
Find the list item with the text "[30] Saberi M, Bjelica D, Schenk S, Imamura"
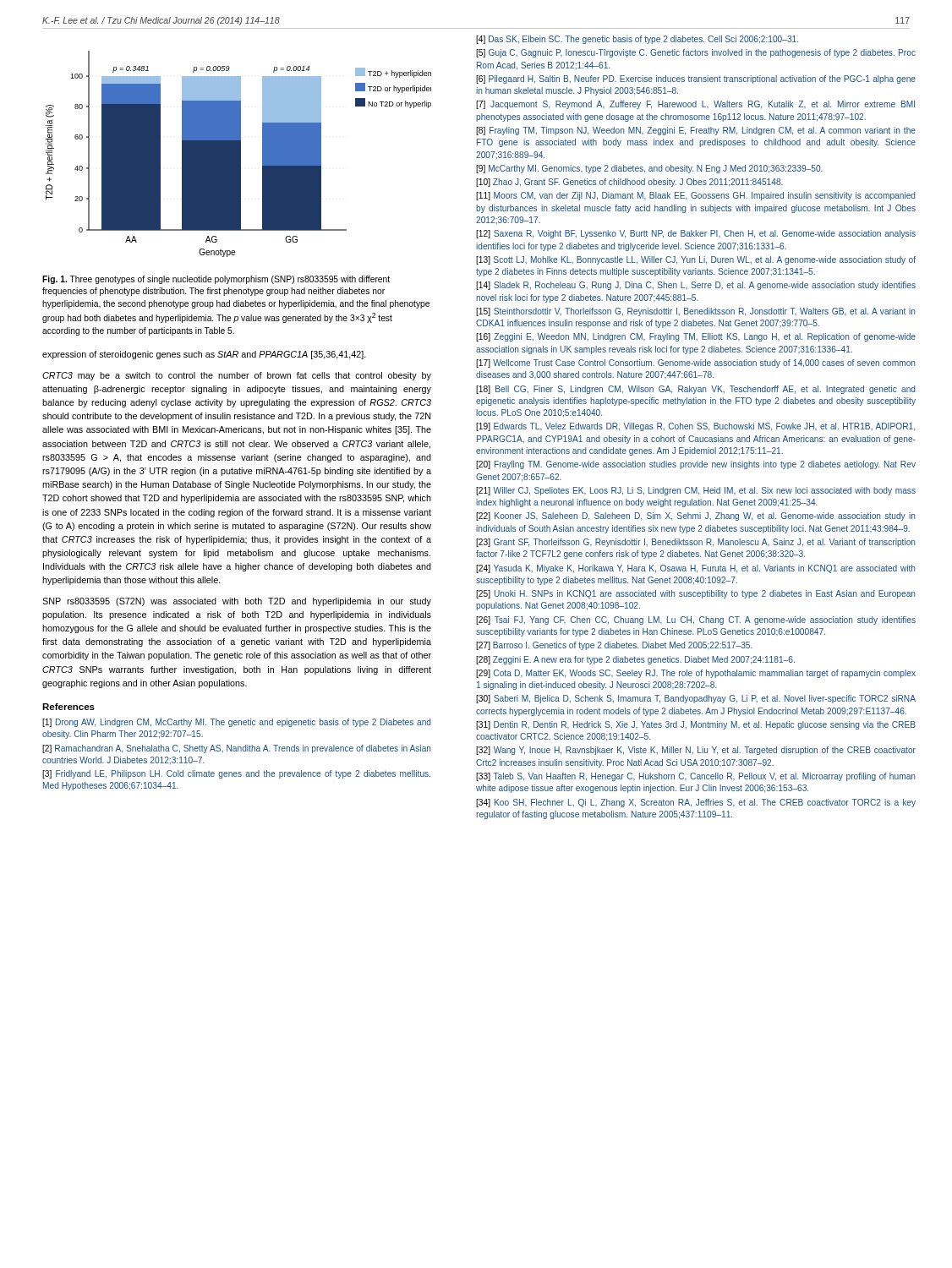click(696, 705)
